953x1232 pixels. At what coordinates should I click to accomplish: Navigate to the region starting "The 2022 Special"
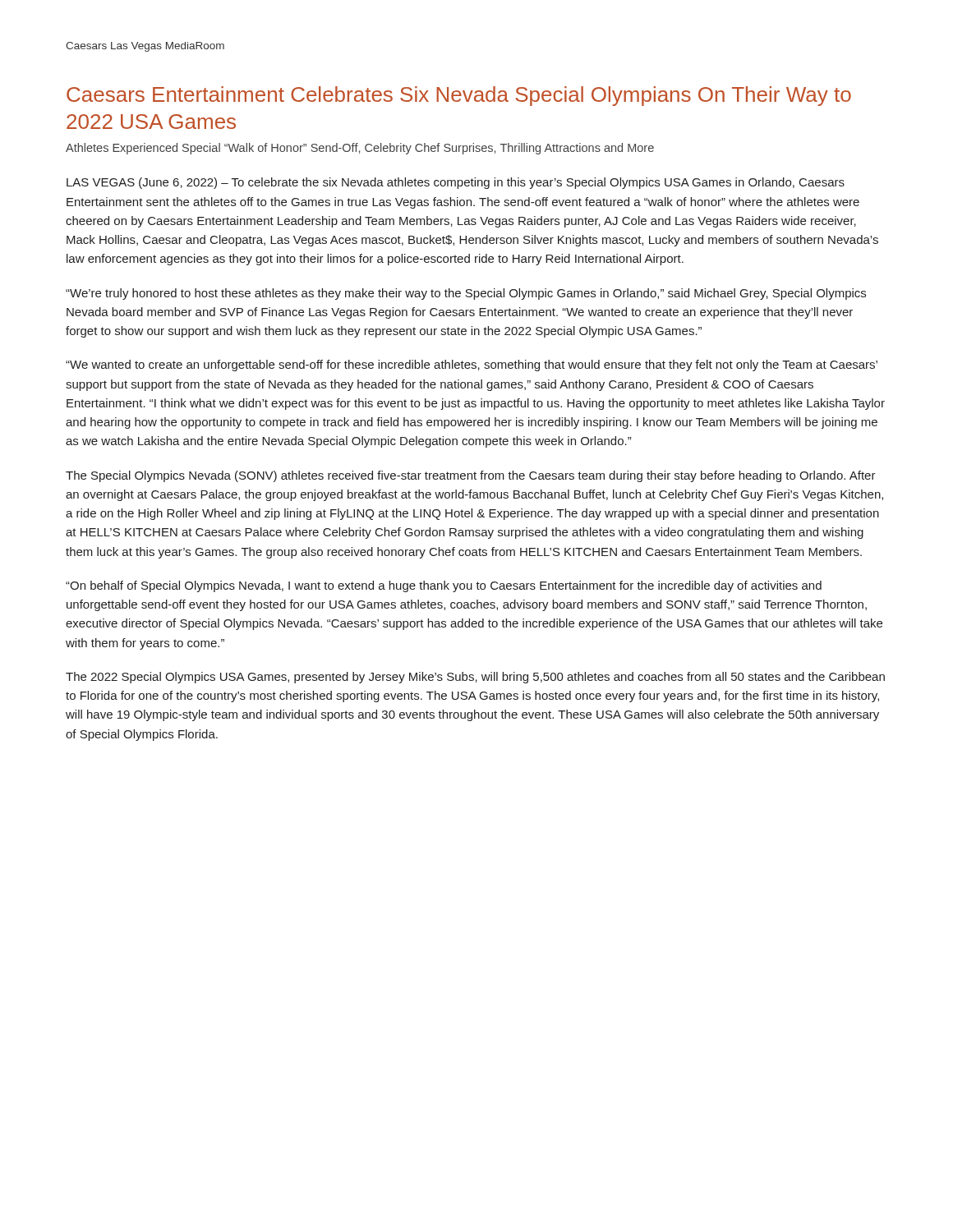coord(476,705)
